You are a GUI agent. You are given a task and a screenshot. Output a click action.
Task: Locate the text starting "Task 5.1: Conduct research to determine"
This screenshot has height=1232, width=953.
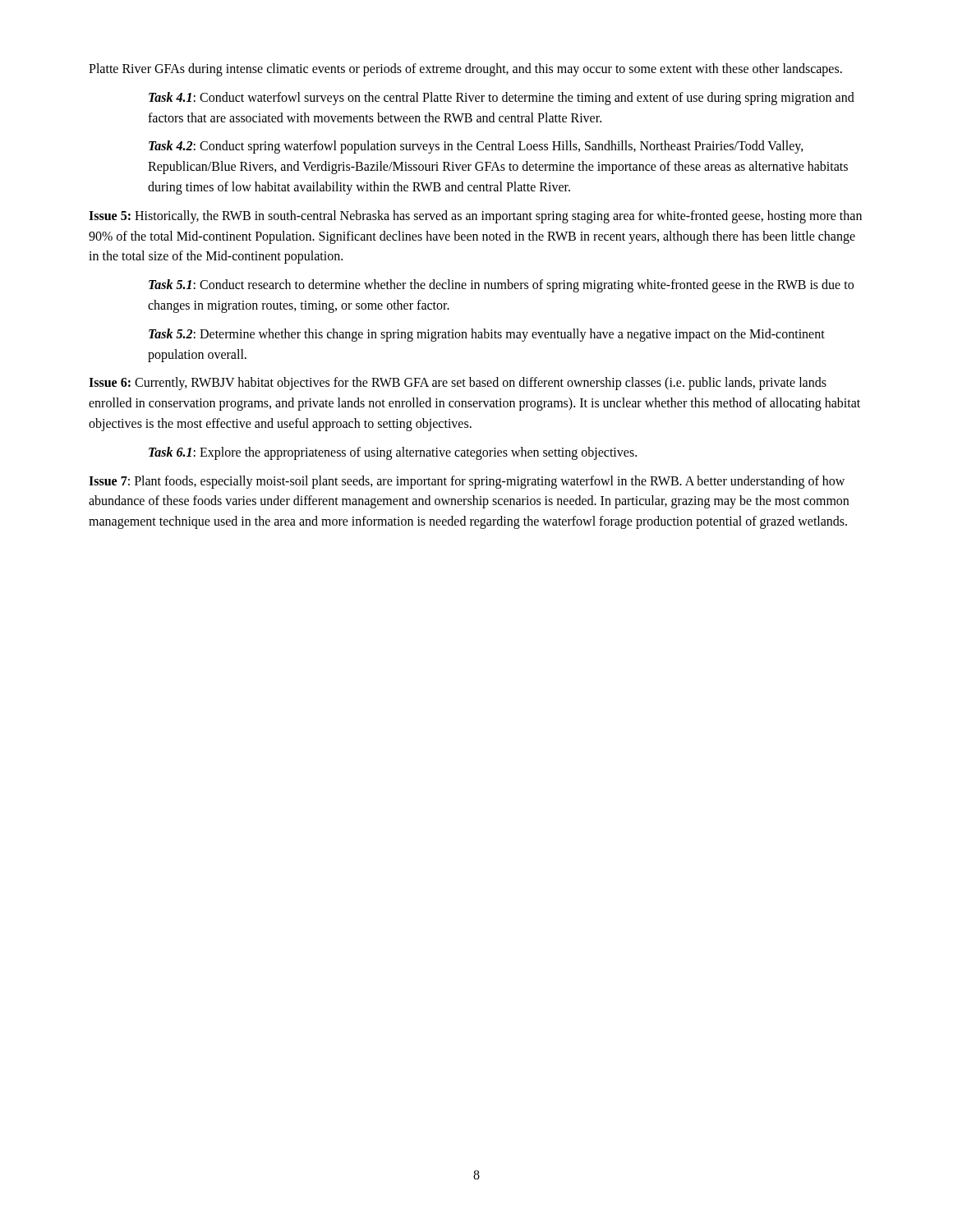(x=501, y=295)
